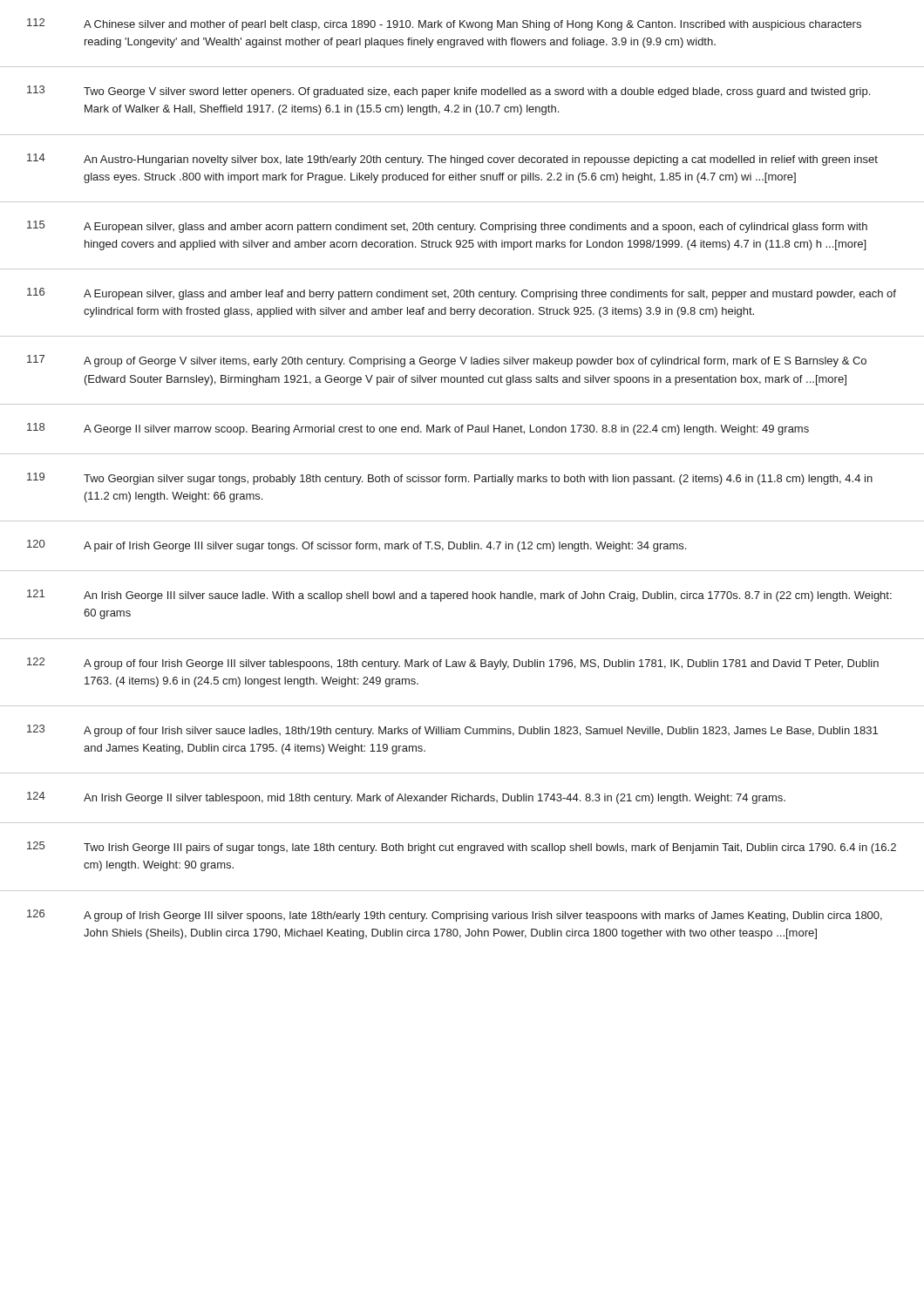Viewport: 924px width, 1308px height.
Task: Locate the list item that says "118 A George II silver marrow scoop. Bearing"
Action: coord(462,429)
